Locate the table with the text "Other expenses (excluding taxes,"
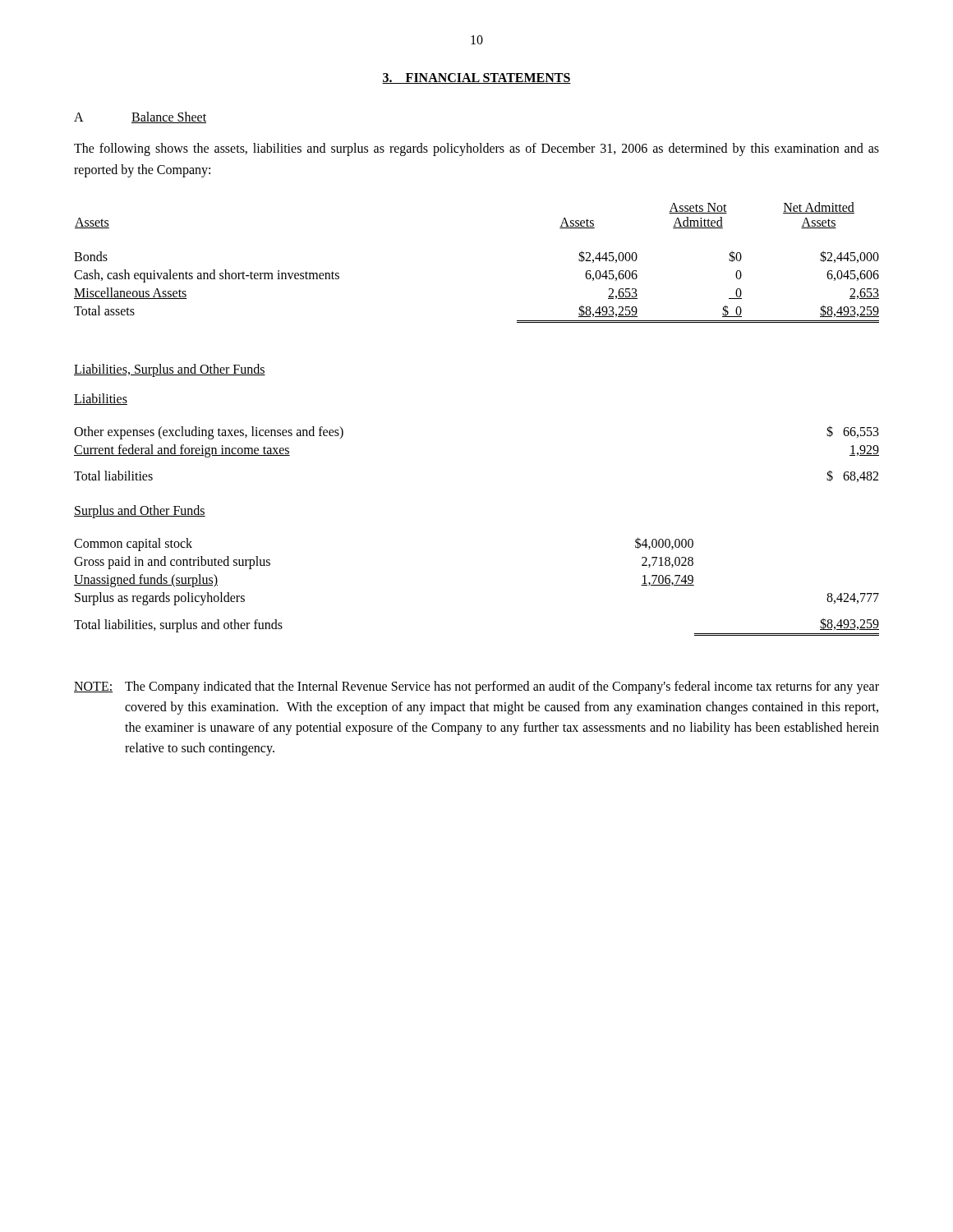The height and width of the screenshot is (1232, 953). 476,452
